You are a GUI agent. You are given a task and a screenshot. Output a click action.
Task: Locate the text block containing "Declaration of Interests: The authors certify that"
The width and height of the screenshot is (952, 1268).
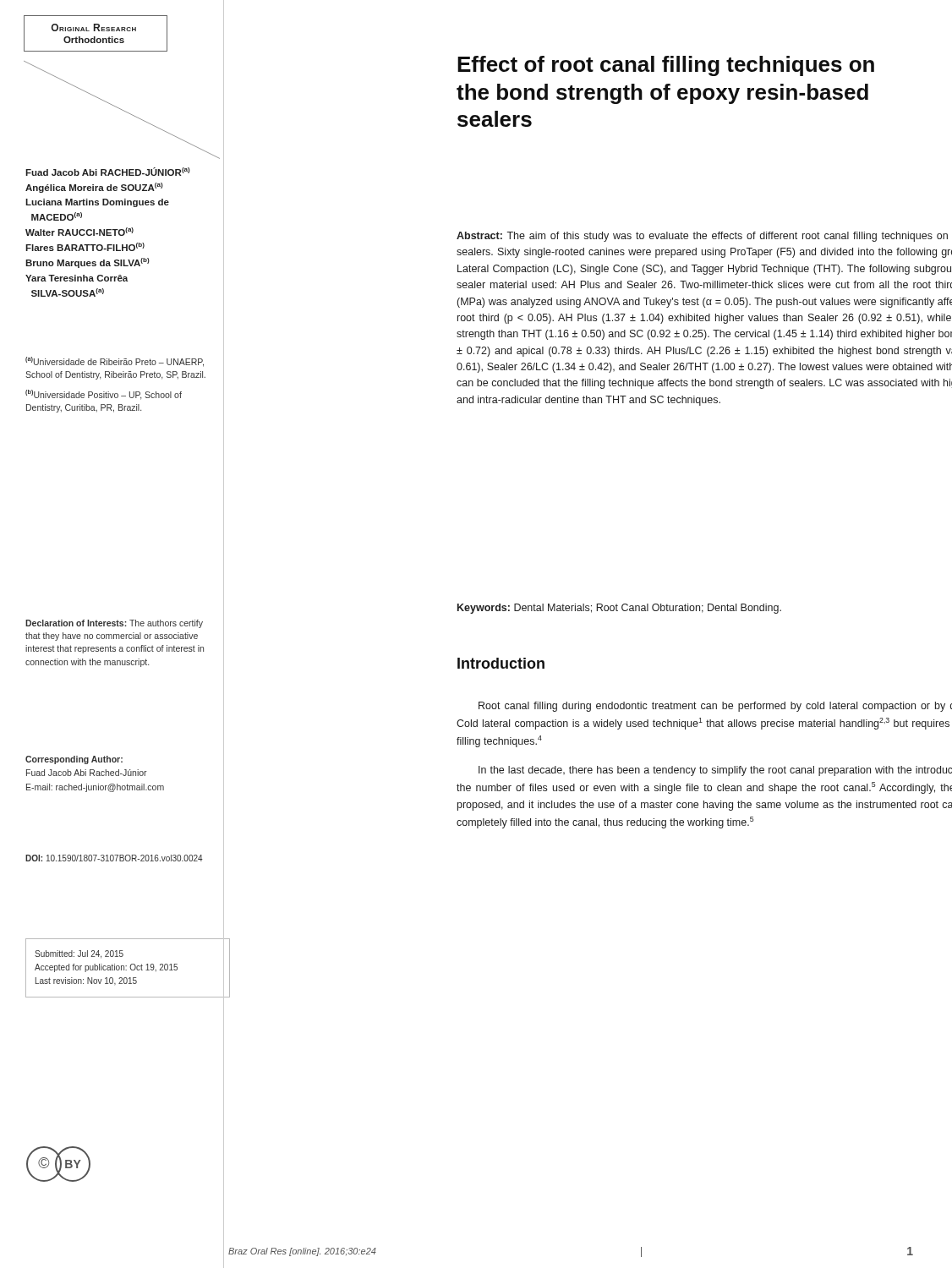click(x=115, y=642)
